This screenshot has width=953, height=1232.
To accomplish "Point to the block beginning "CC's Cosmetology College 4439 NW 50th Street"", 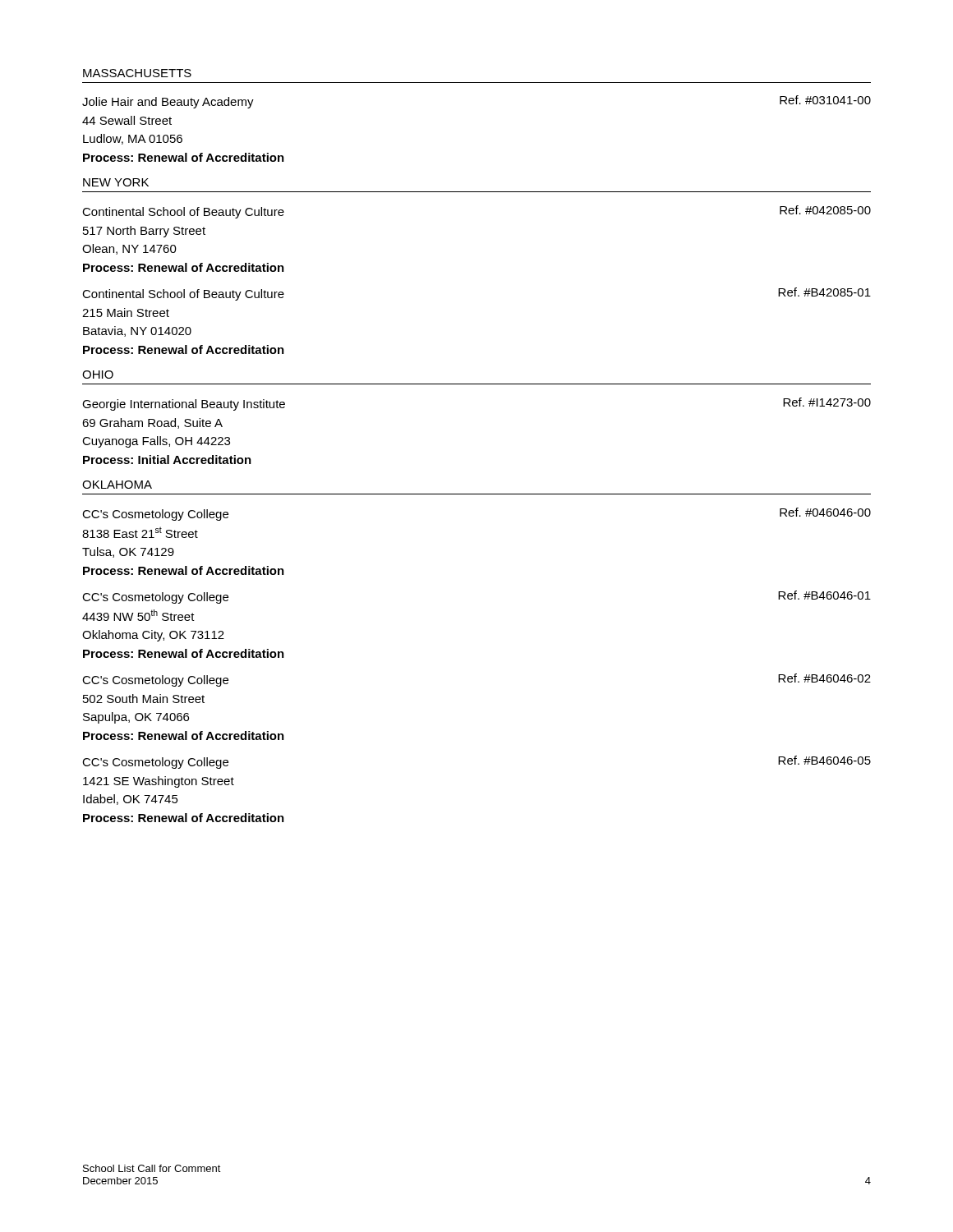I will coord(156,597).
